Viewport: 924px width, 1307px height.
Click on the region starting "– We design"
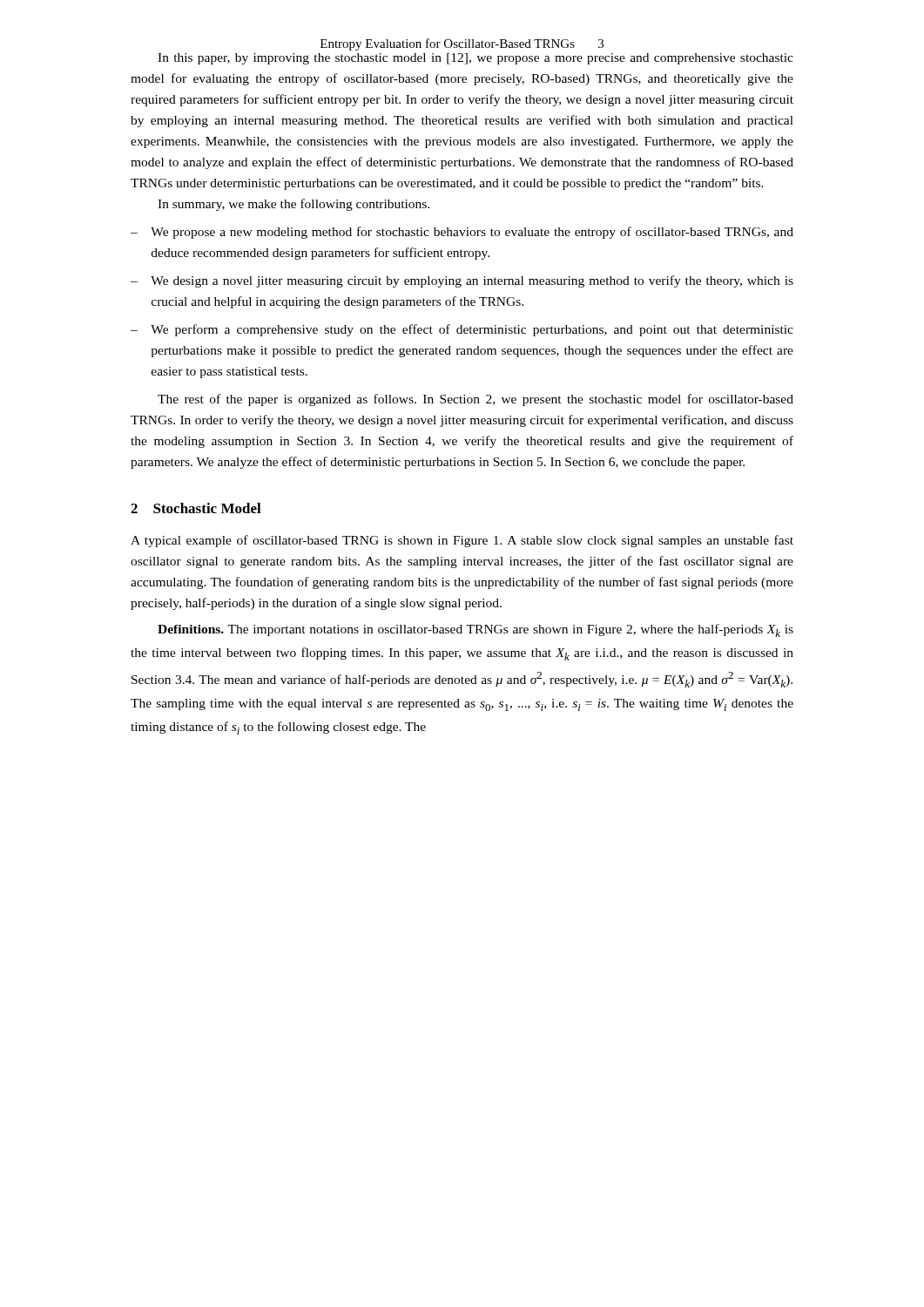click(x=462, y=291)
